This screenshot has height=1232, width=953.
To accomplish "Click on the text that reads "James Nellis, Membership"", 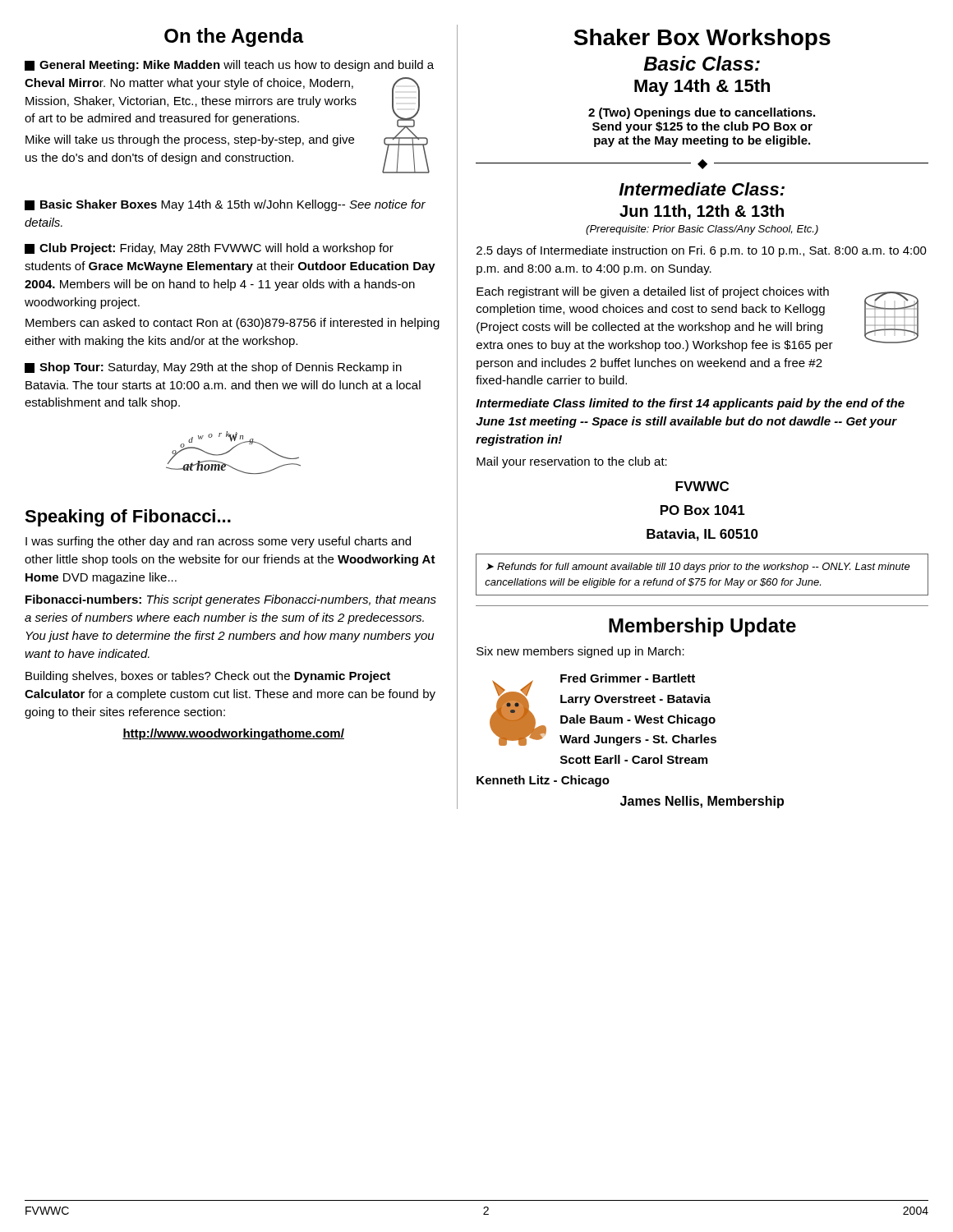I will (702, 801).
